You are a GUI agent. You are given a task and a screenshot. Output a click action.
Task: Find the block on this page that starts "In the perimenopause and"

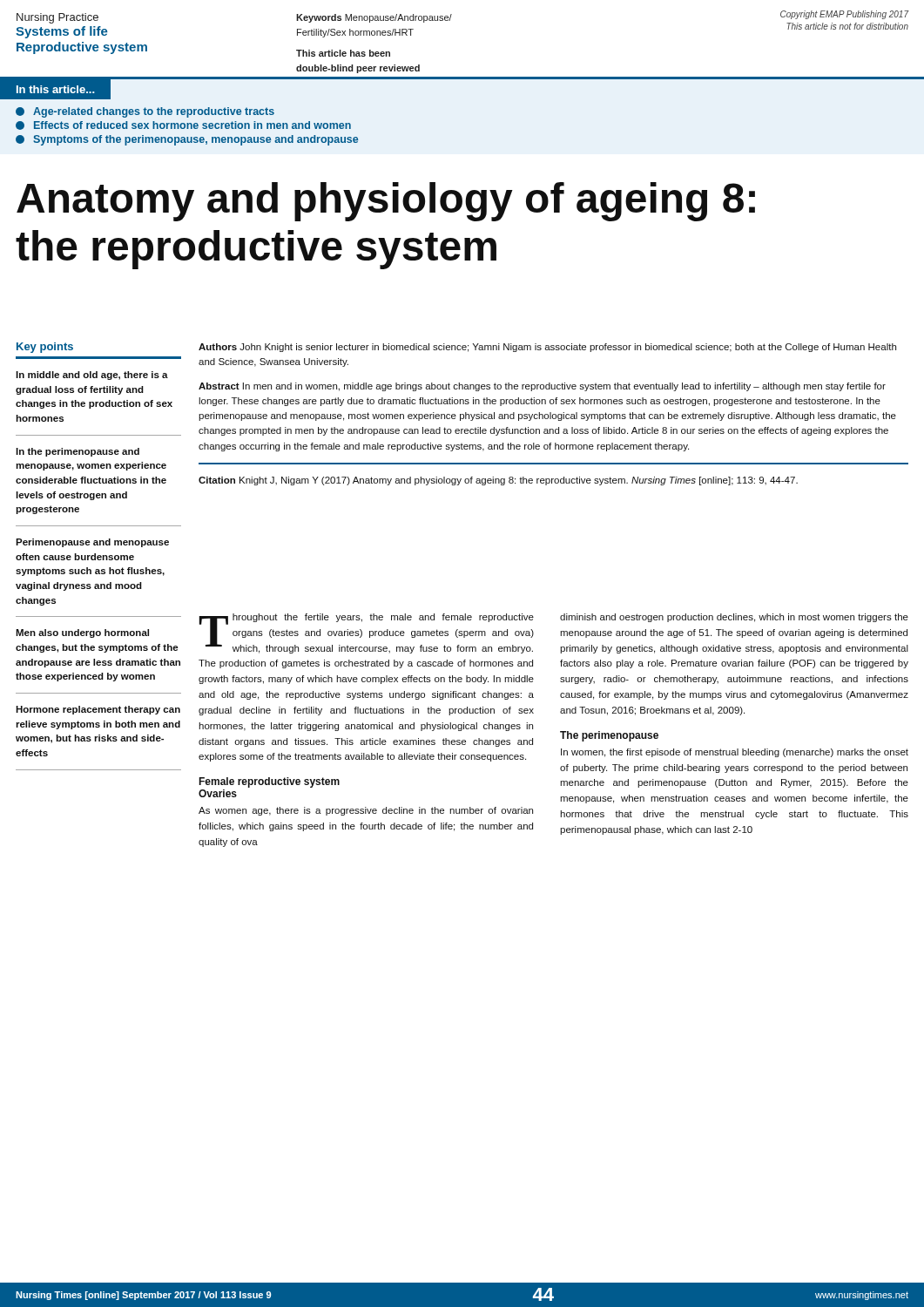98,480
